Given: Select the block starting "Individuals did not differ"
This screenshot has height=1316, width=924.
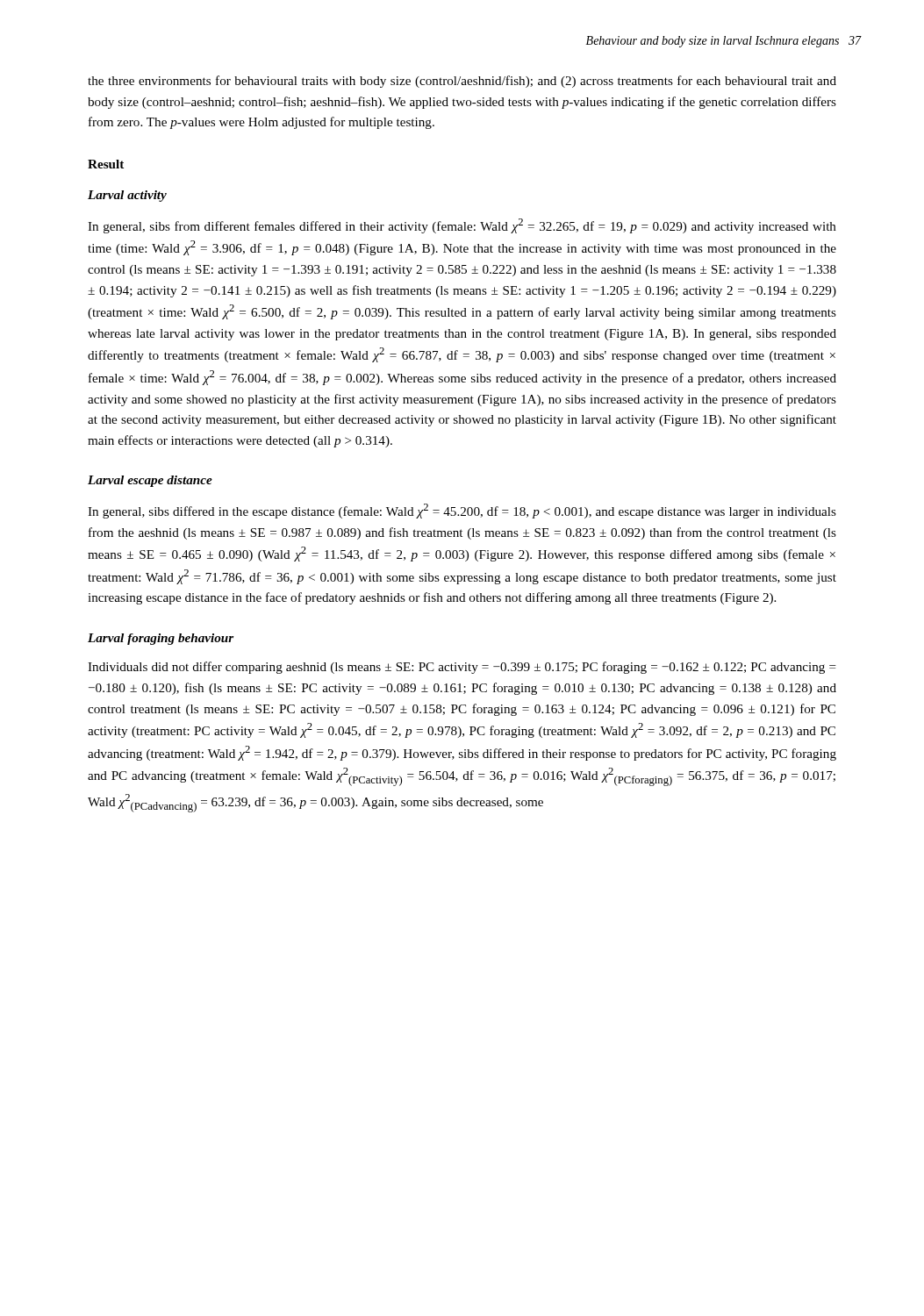Looking at the screenshot, I should (x=462, y=736).
